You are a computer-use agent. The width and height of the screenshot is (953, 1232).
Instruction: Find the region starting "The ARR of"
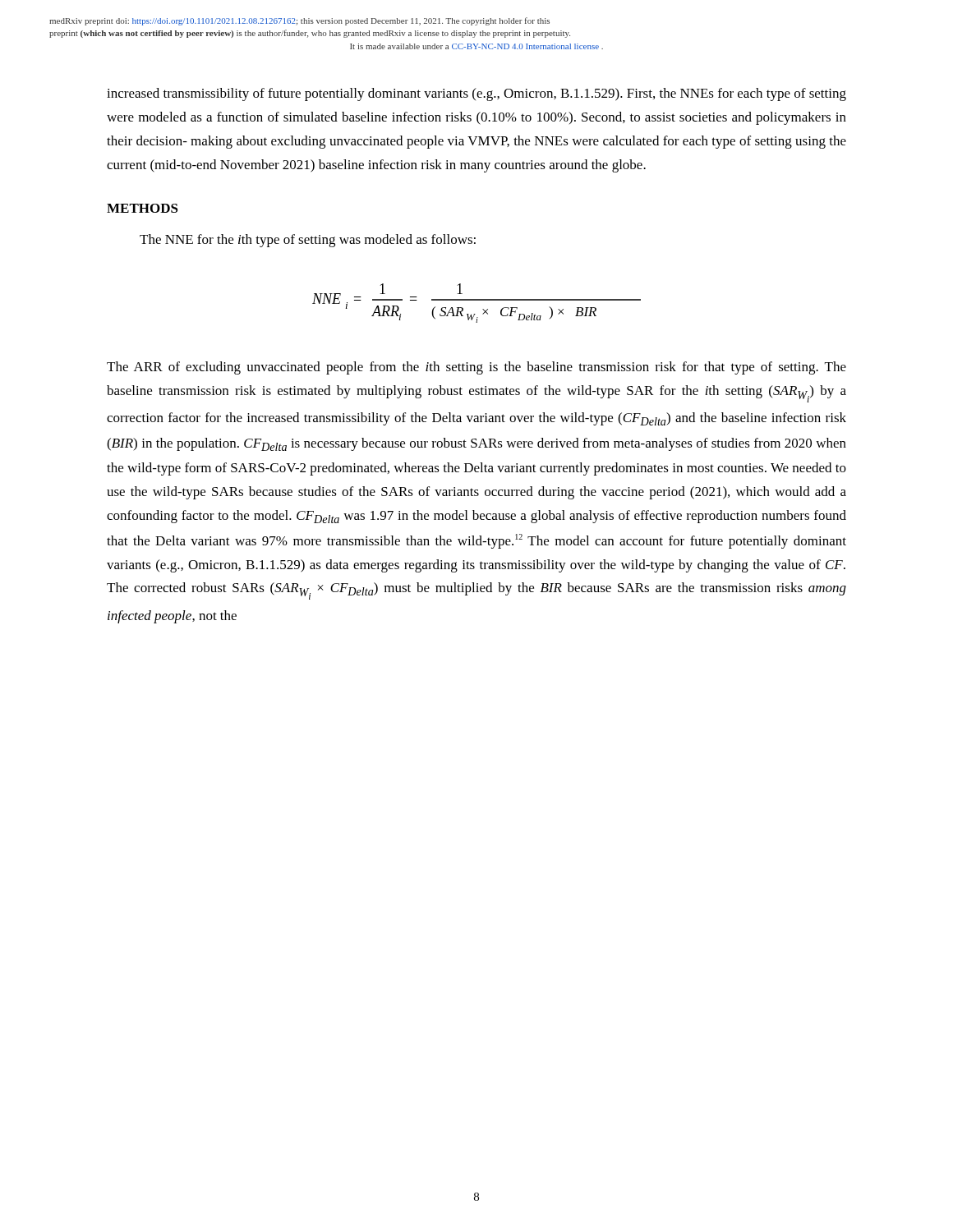click(476, 491)
